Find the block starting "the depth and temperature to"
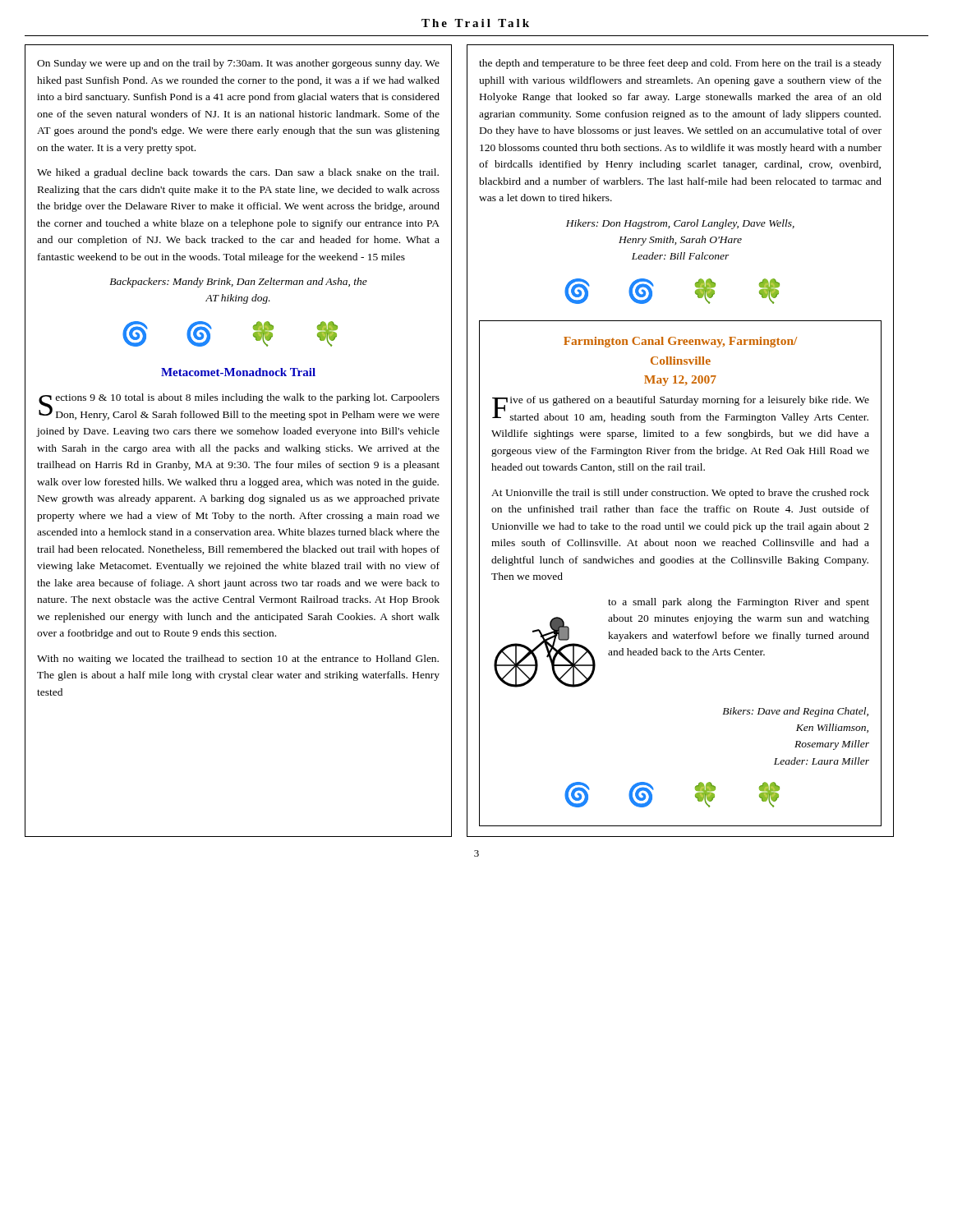This screenshot has height=1232, width=953. pyautogui.click(x=680, y=131)
